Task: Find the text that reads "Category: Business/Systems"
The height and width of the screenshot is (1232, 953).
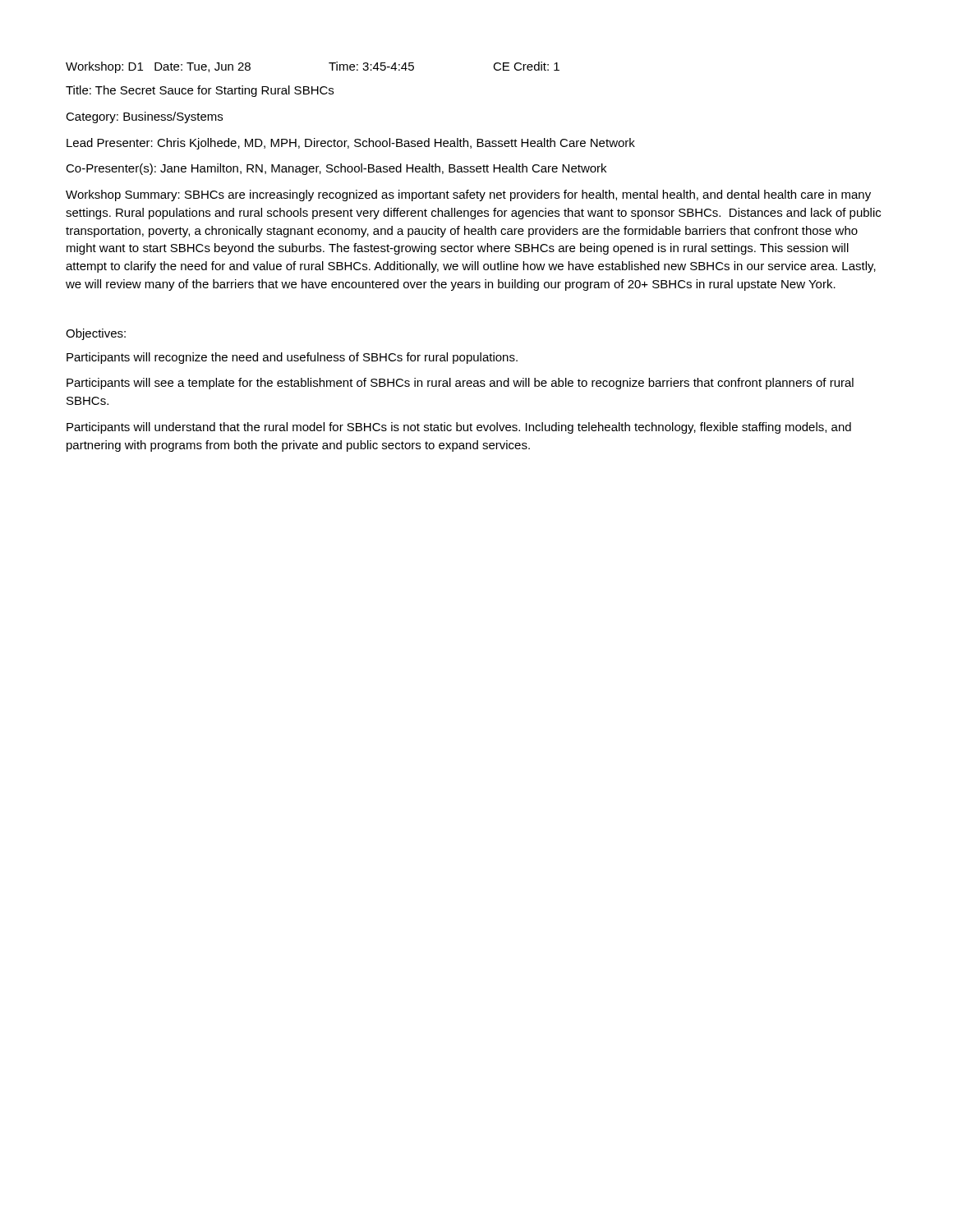Action: [145, 116]
